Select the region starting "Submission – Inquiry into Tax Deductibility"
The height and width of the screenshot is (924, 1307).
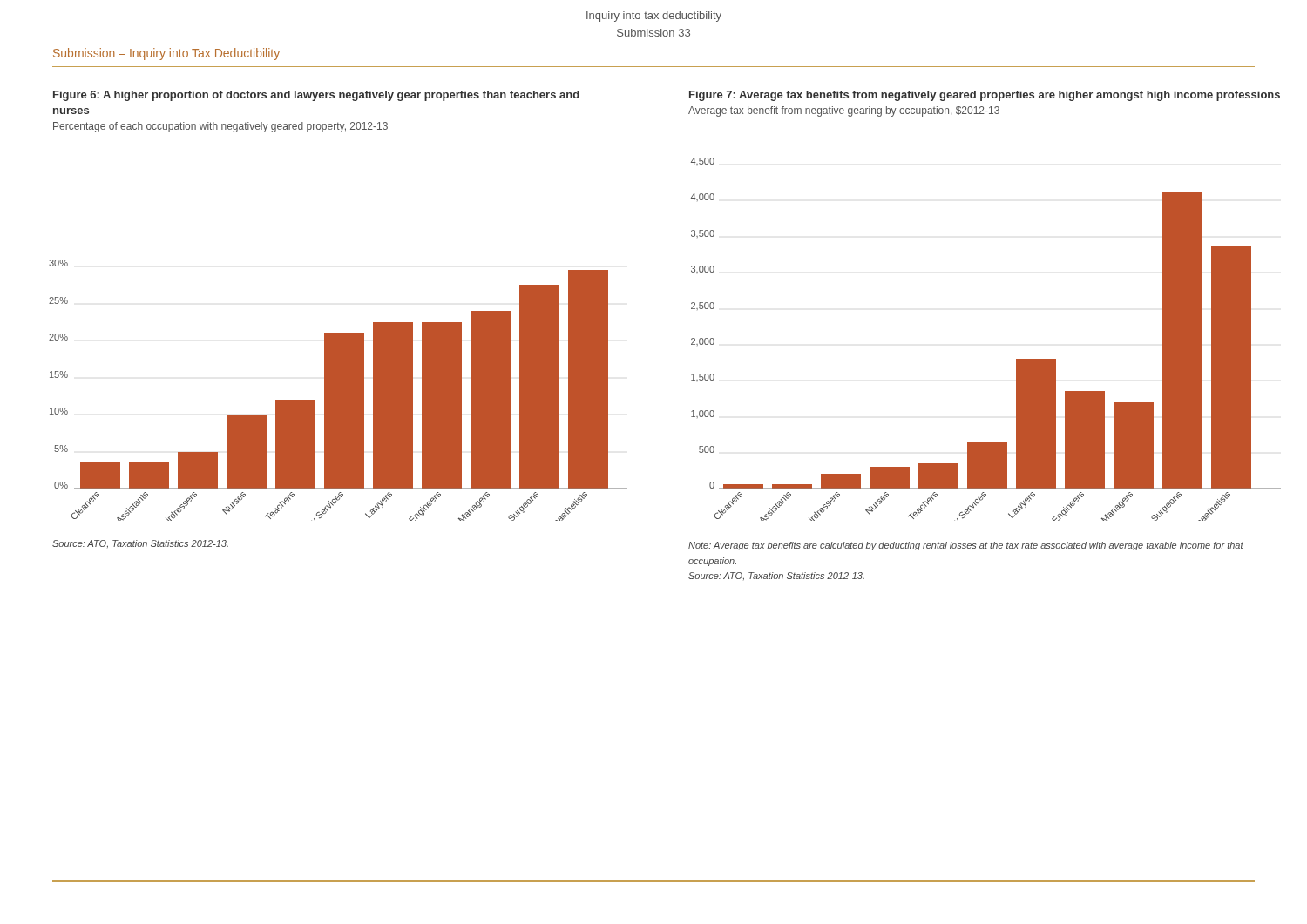pos(166,53)
